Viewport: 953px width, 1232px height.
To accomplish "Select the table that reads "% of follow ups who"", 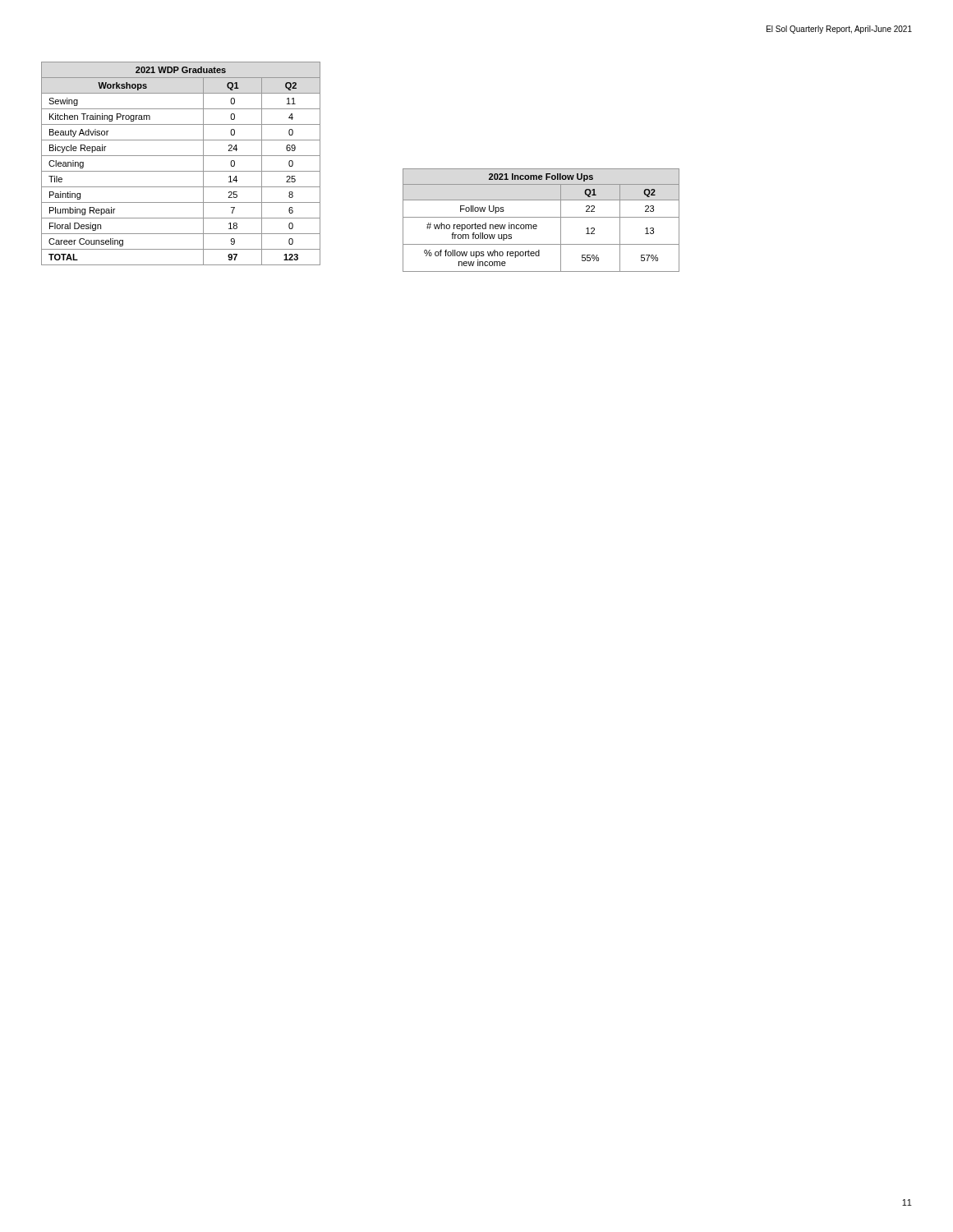I will coord(541,220).
